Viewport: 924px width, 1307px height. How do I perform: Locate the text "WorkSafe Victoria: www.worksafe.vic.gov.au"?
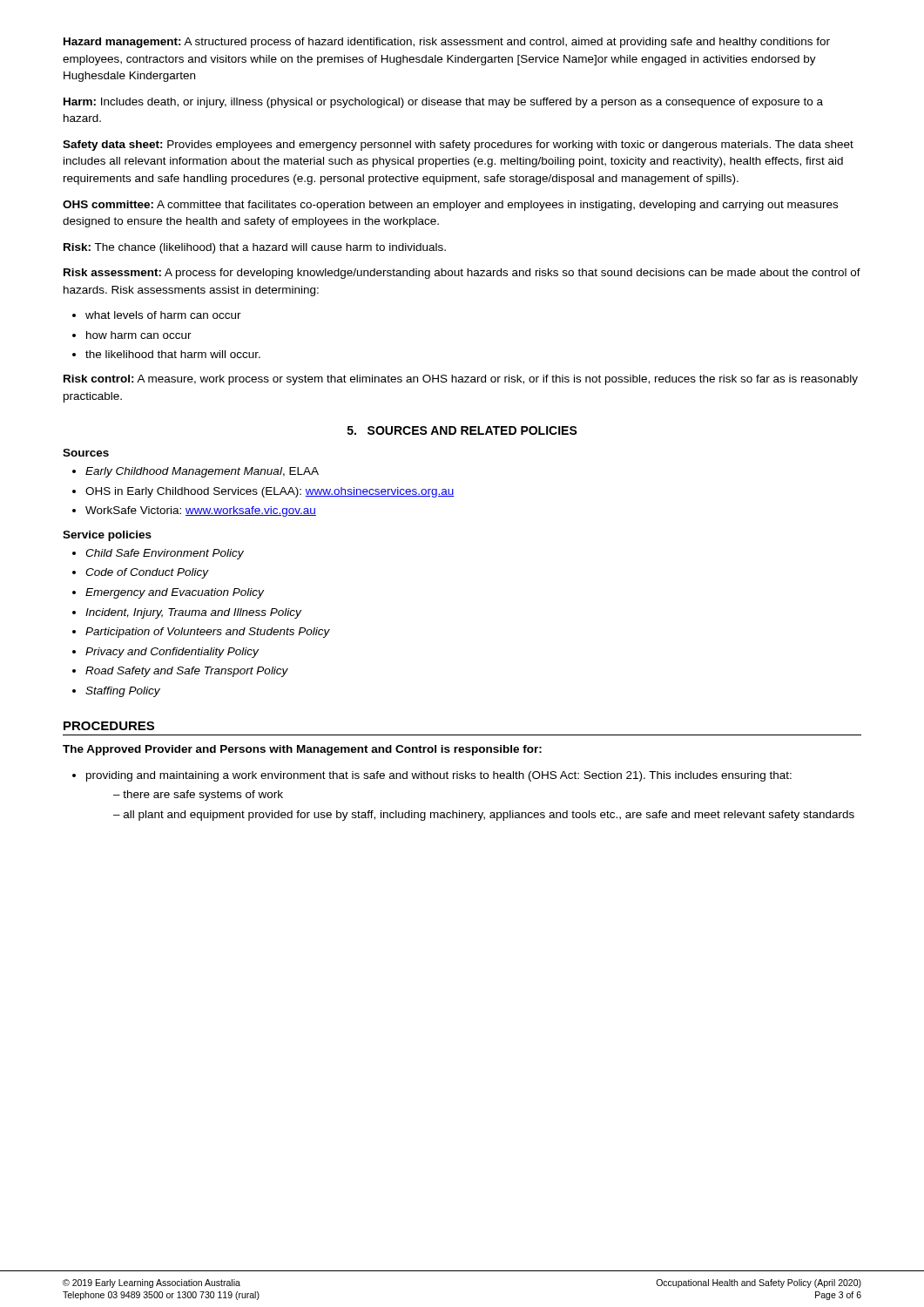[x=201, y=510]
